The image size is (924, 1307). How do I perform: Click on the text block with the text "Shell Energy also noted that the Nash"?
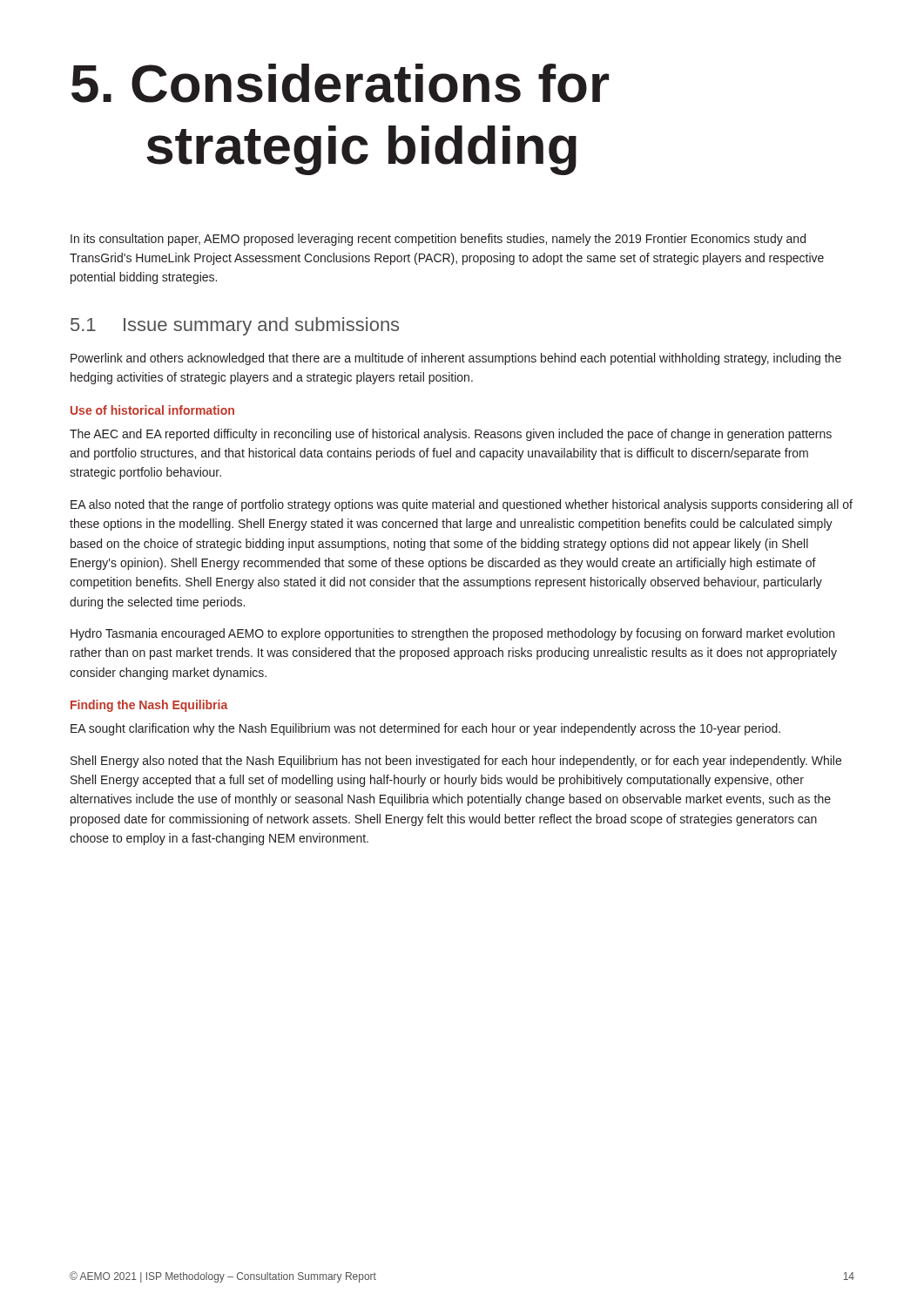click(456, 799)
